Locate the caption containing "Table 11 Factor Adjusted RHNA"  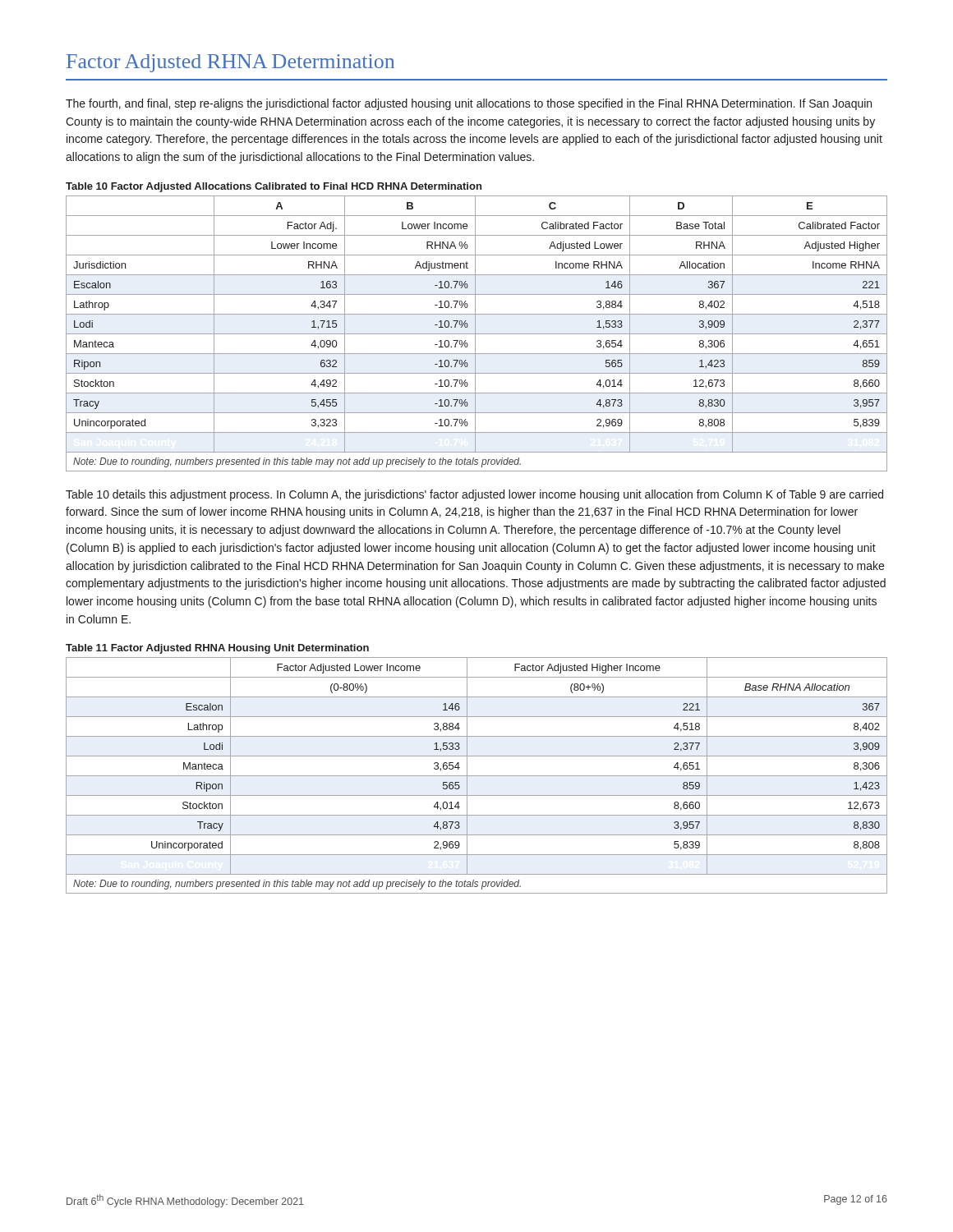pos(217,648)
